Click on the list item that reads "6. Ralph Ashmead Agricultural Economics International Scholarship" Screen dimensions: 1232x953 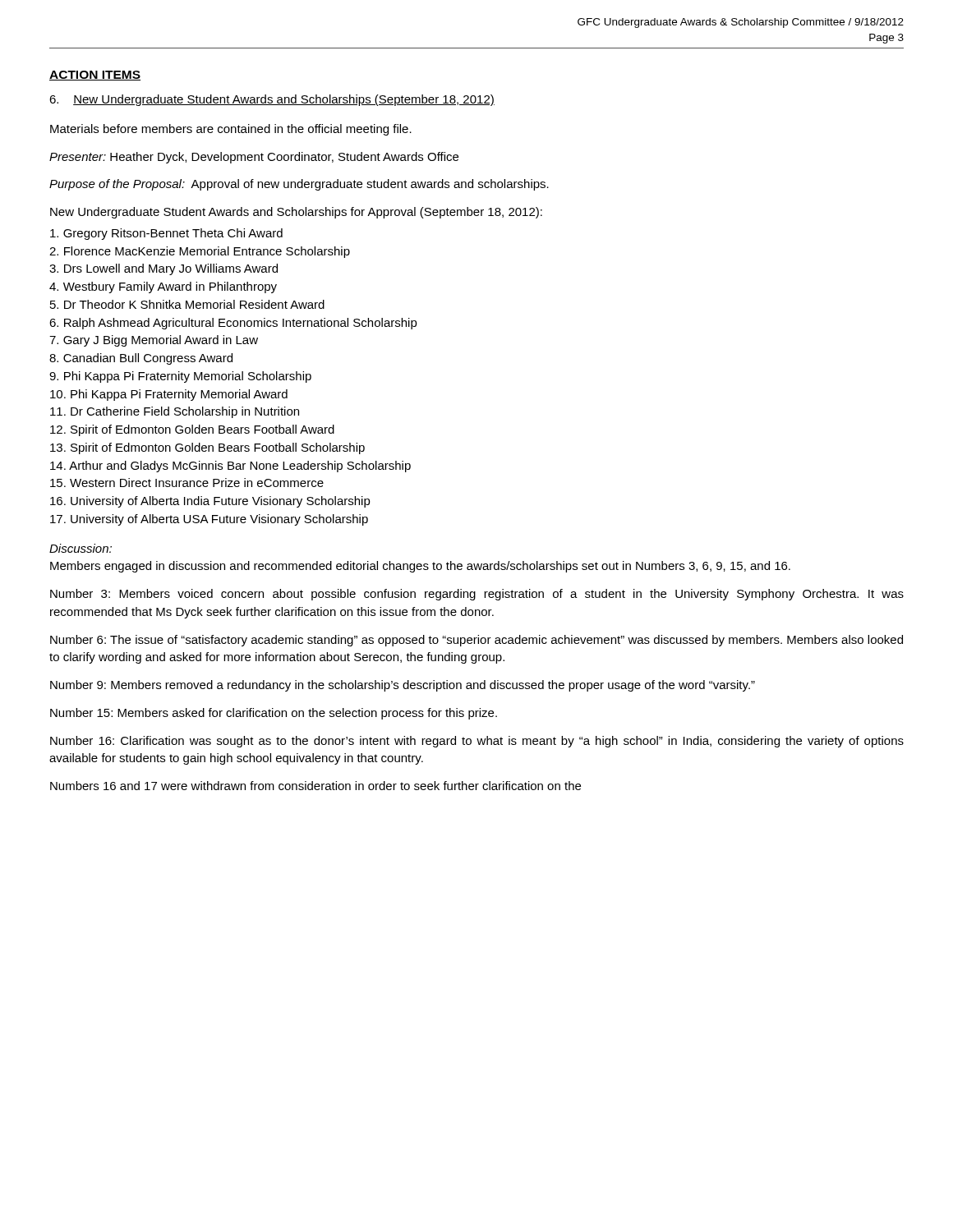pos(233,322)
